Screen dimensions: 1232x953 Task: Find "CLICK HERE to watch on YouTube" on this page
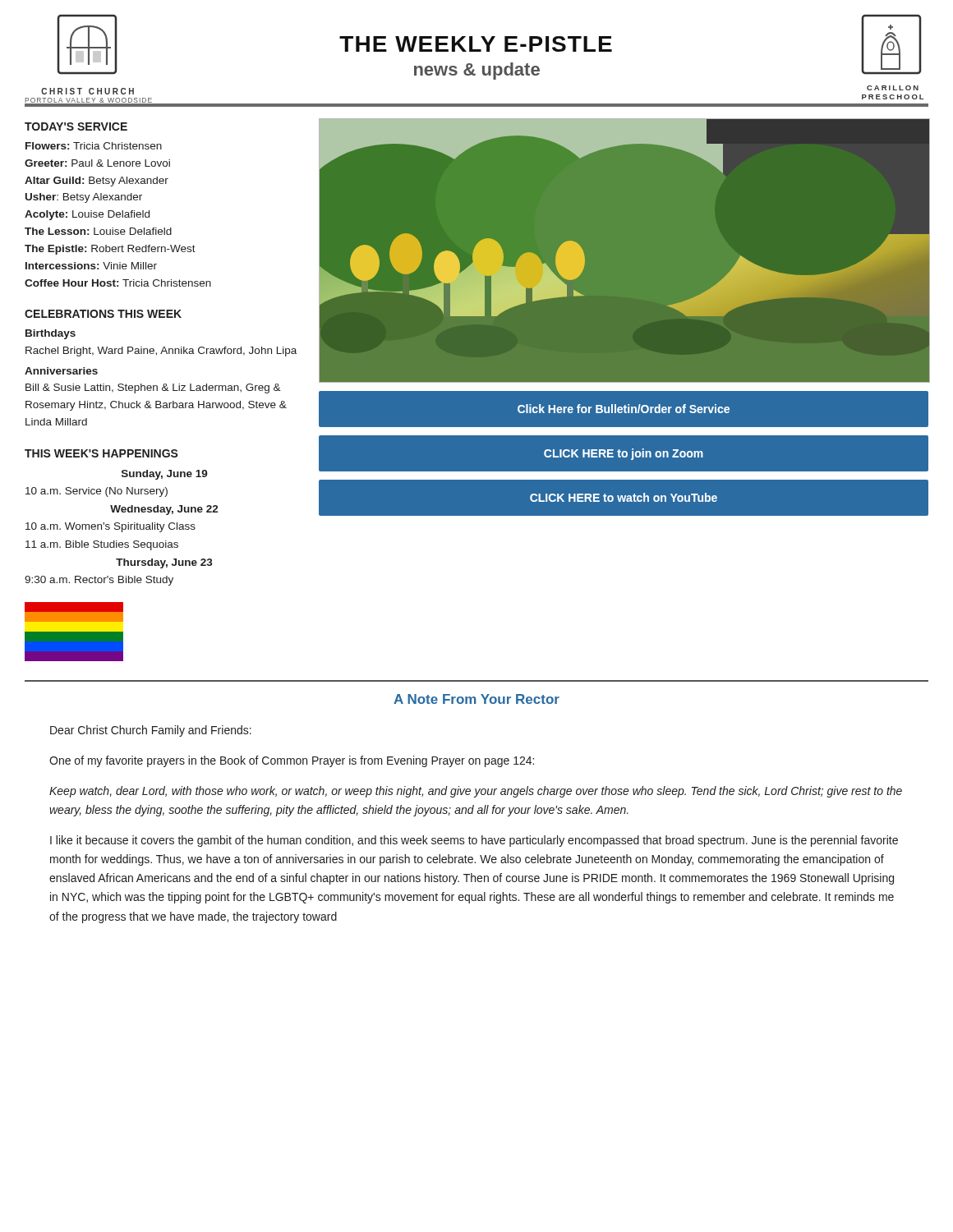(624, 498)
